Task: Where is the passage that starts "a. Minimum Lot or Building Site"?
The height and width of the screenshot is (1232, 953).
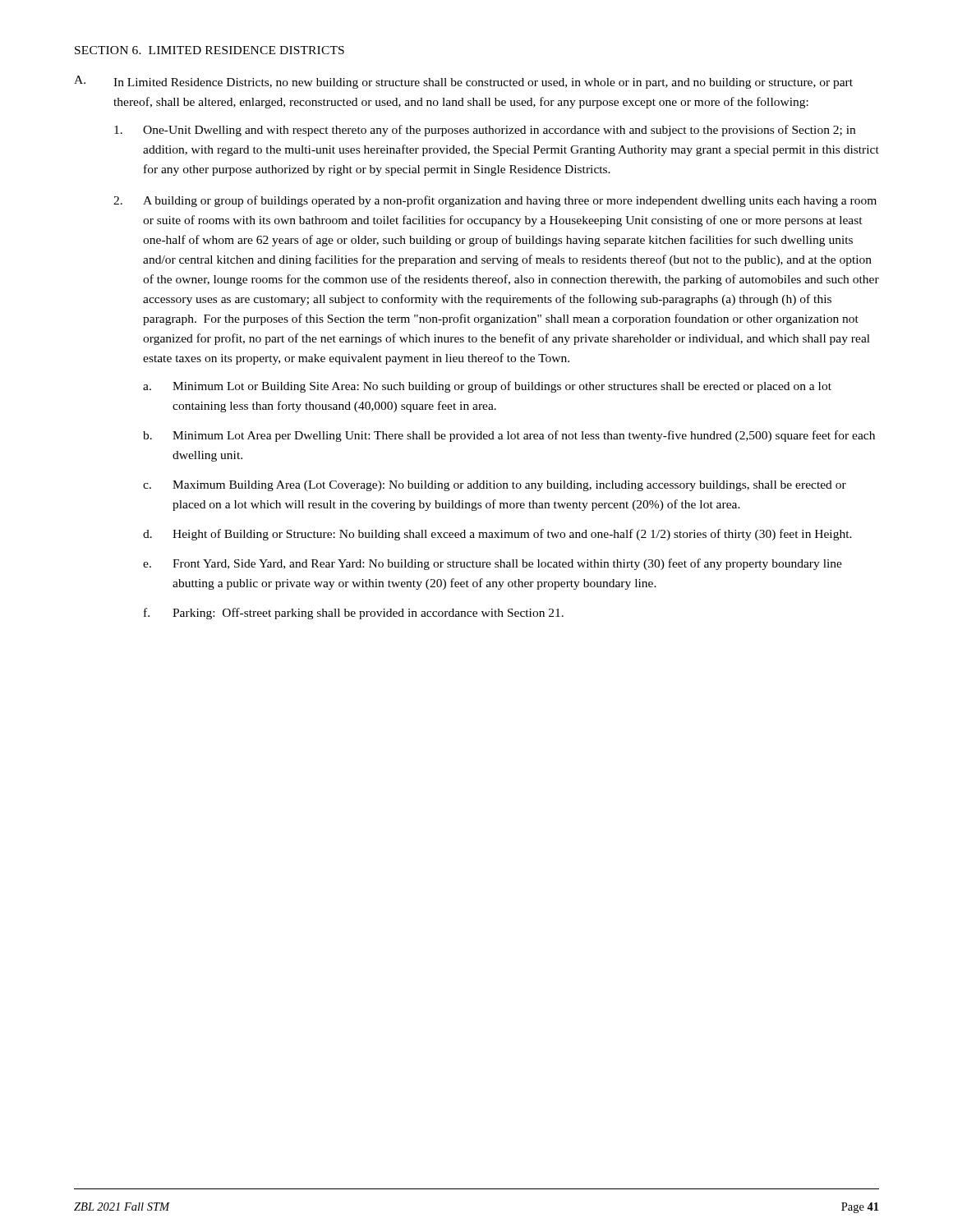Action: 511,396
